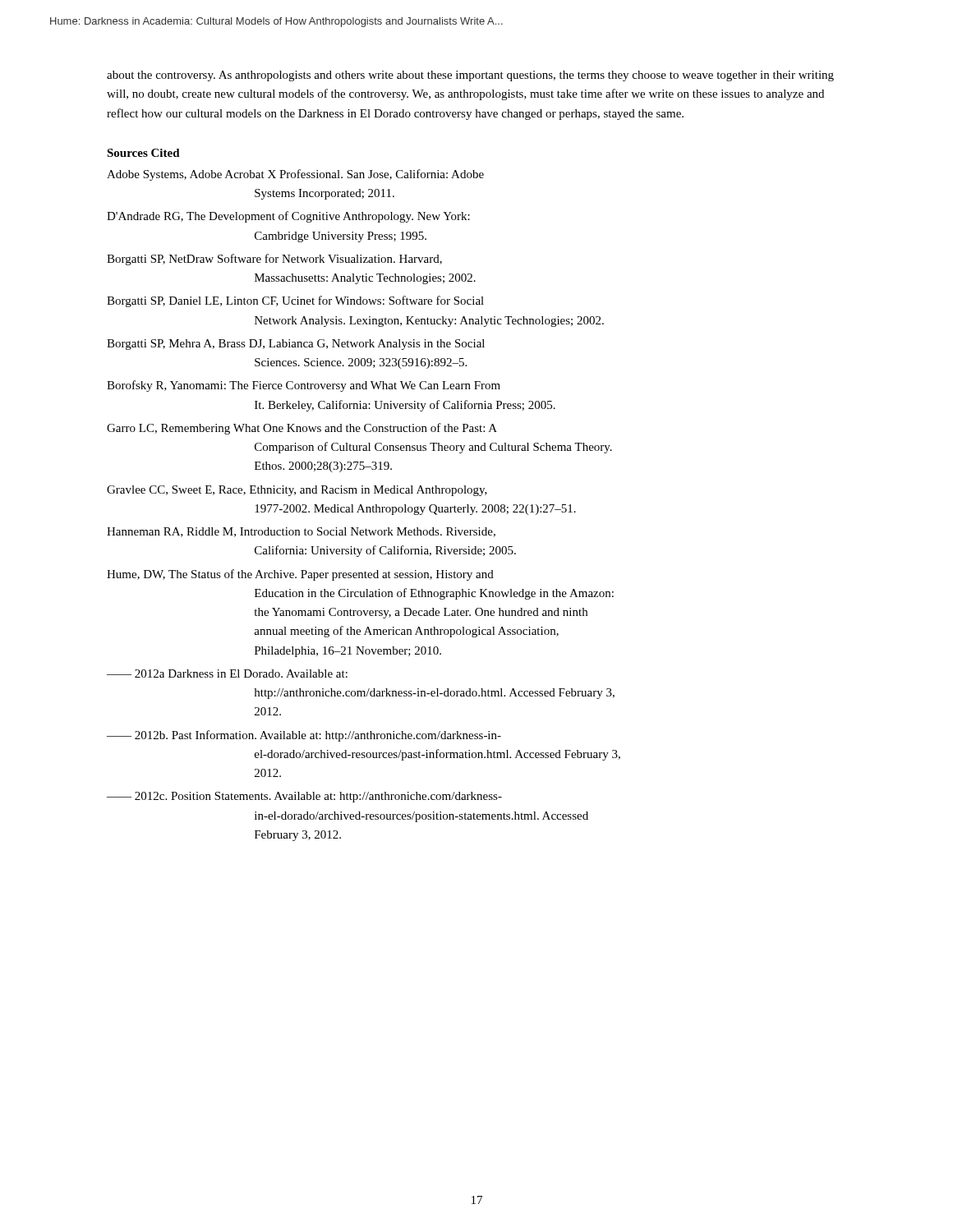Locate the element starting "Borofsky R, Yanomami:"

[x=331, y=395]
